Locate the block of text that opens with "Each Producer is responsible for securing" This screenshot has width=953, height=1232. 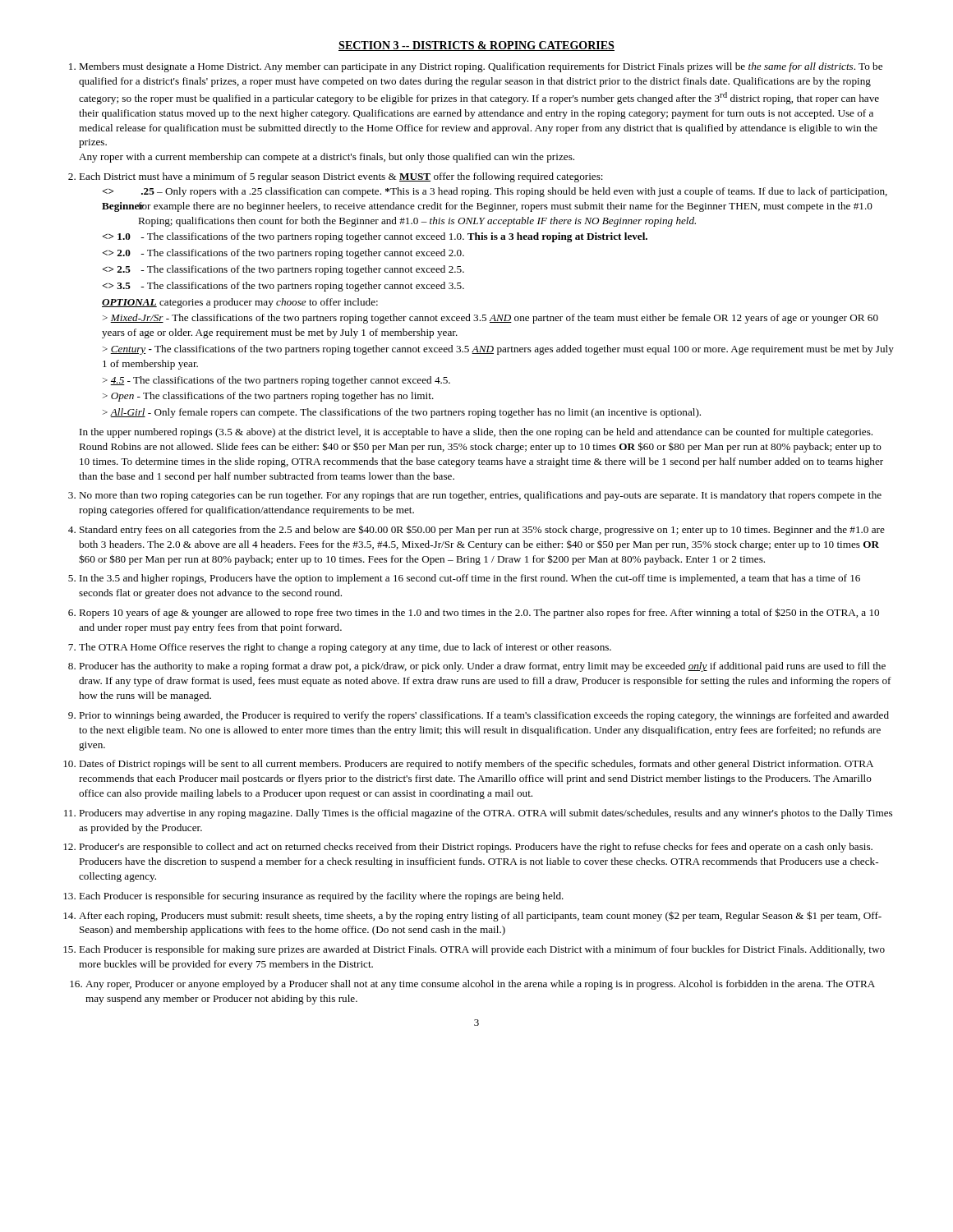(321, 896)
